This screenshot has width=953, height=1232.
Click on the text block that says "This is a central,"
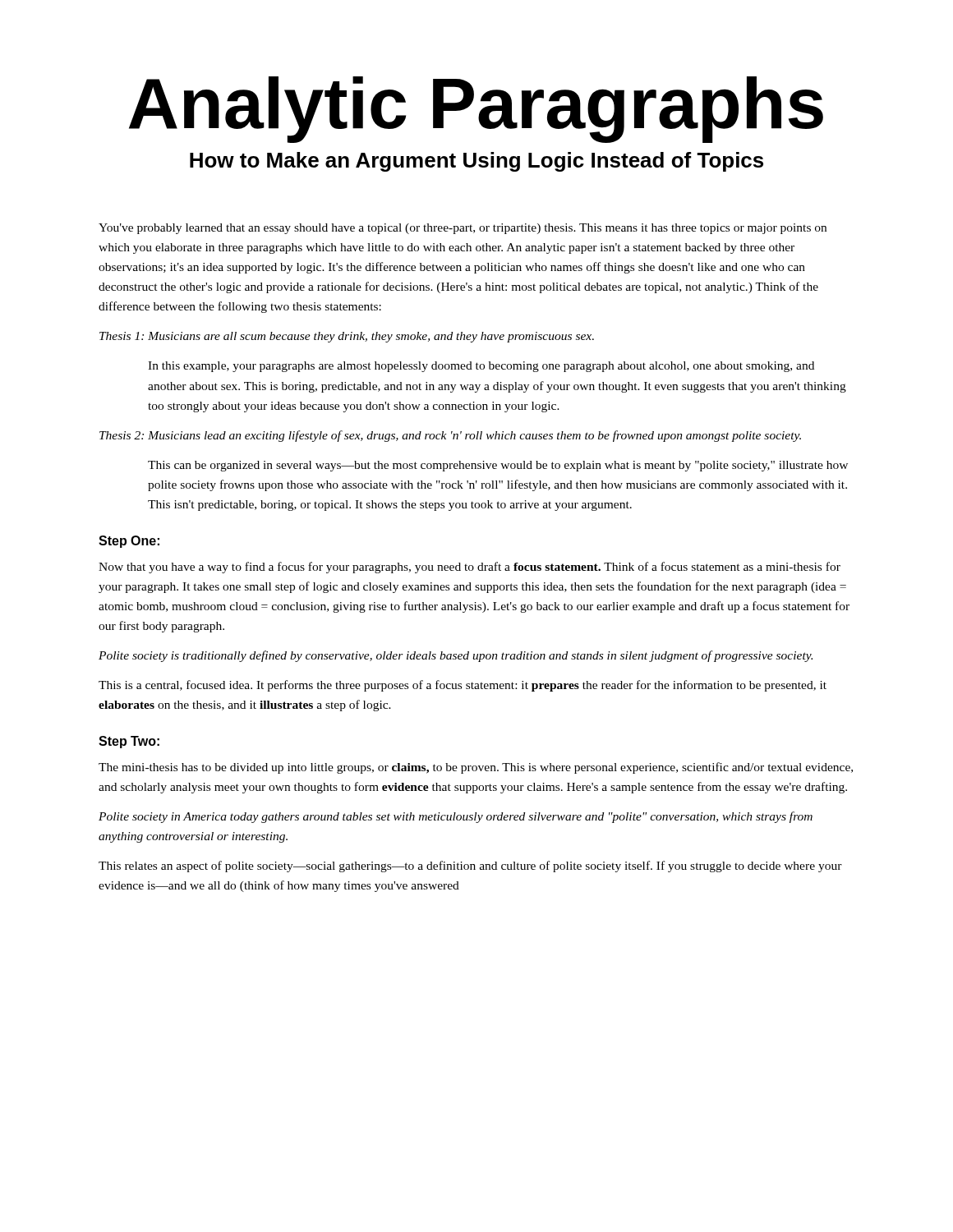(463, 694)
